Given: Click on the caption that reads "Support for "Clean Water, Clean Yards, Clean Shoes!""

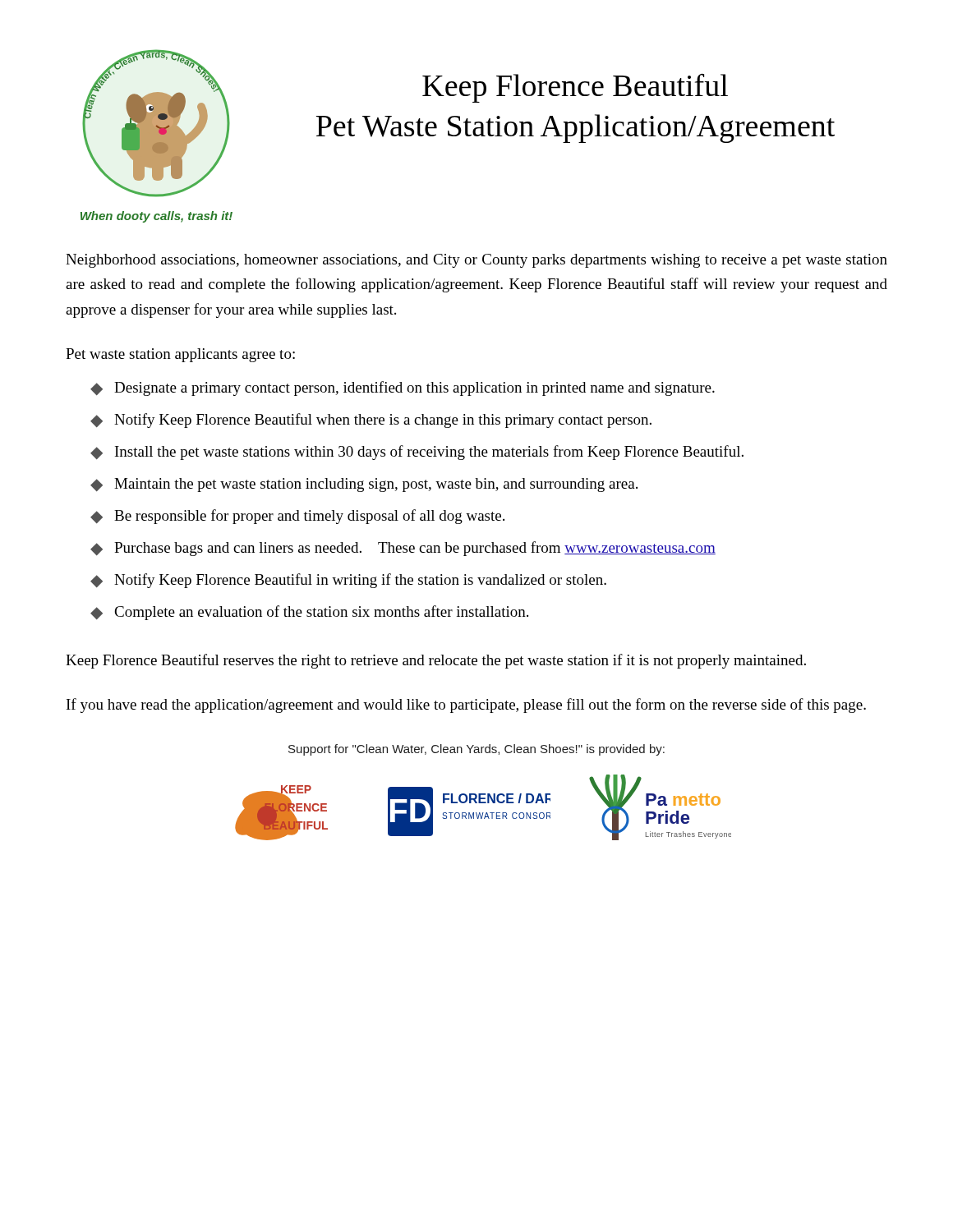Looking at the screenshot, I should pyautogui.click(x=476, y=749).
